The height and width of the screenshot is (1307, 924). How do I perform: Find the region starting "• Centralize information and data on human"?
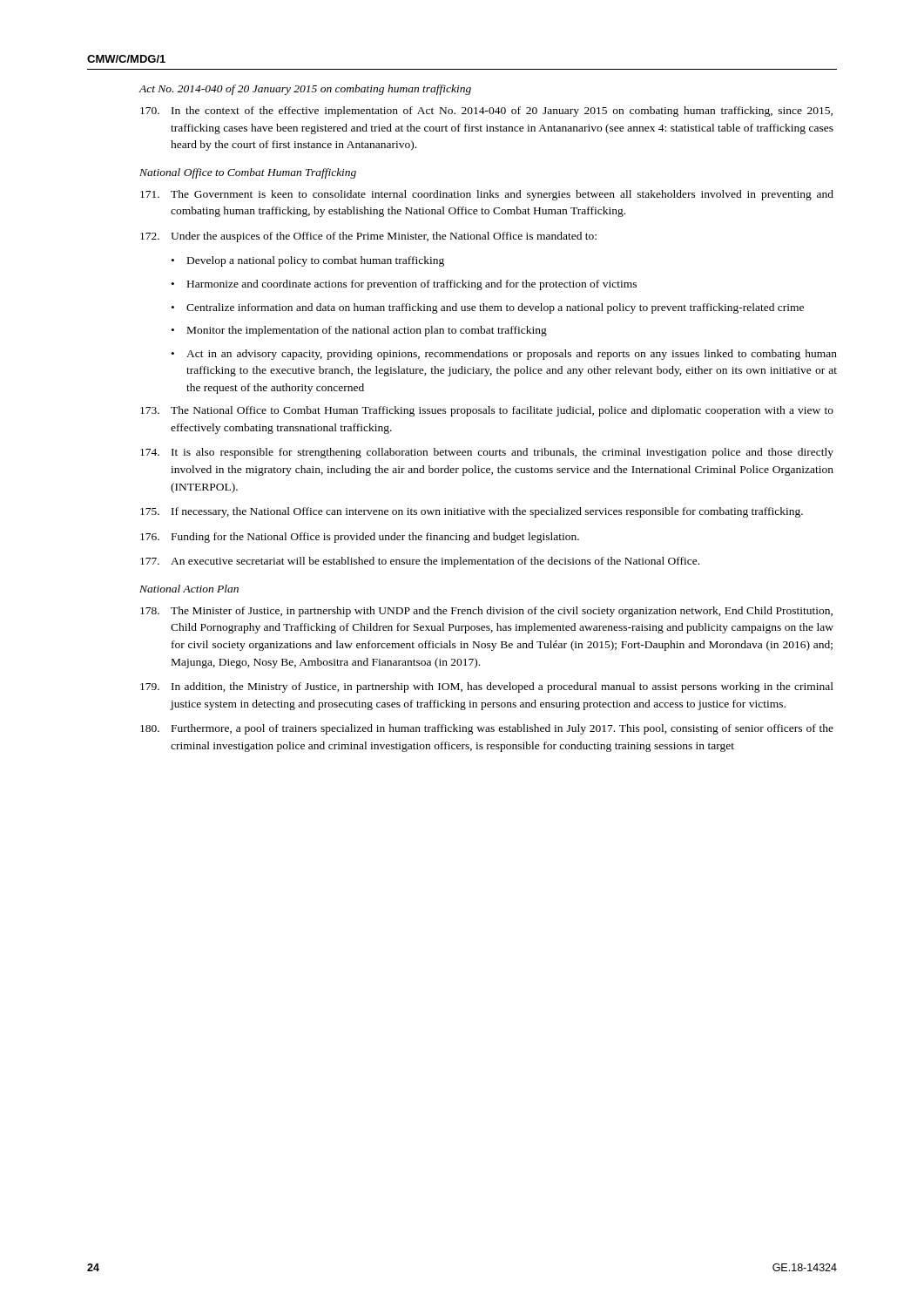pos(504,307)
